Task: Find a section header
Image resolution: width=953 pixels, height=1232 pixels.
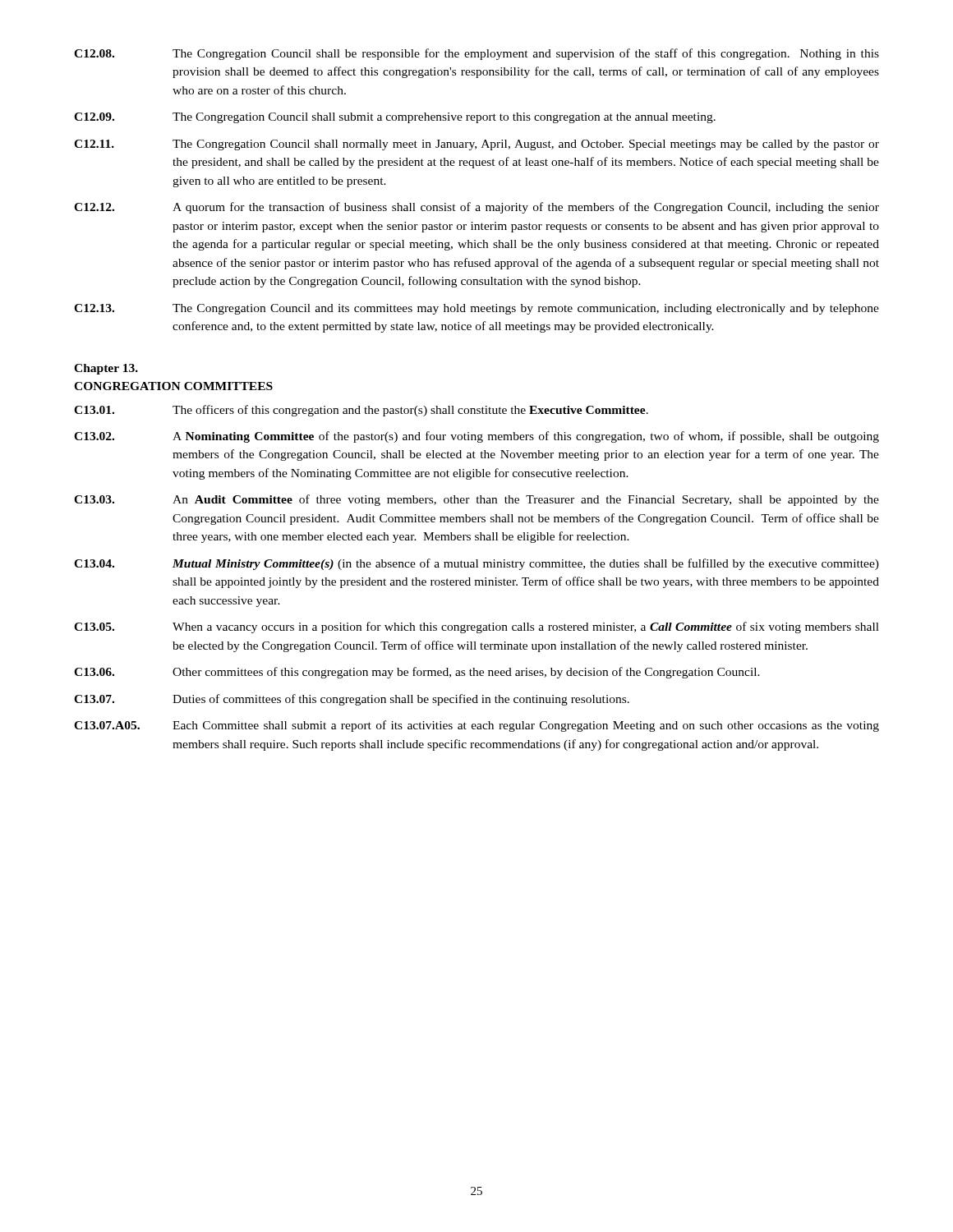Action: pyautogui.click(x=476, y=377)
